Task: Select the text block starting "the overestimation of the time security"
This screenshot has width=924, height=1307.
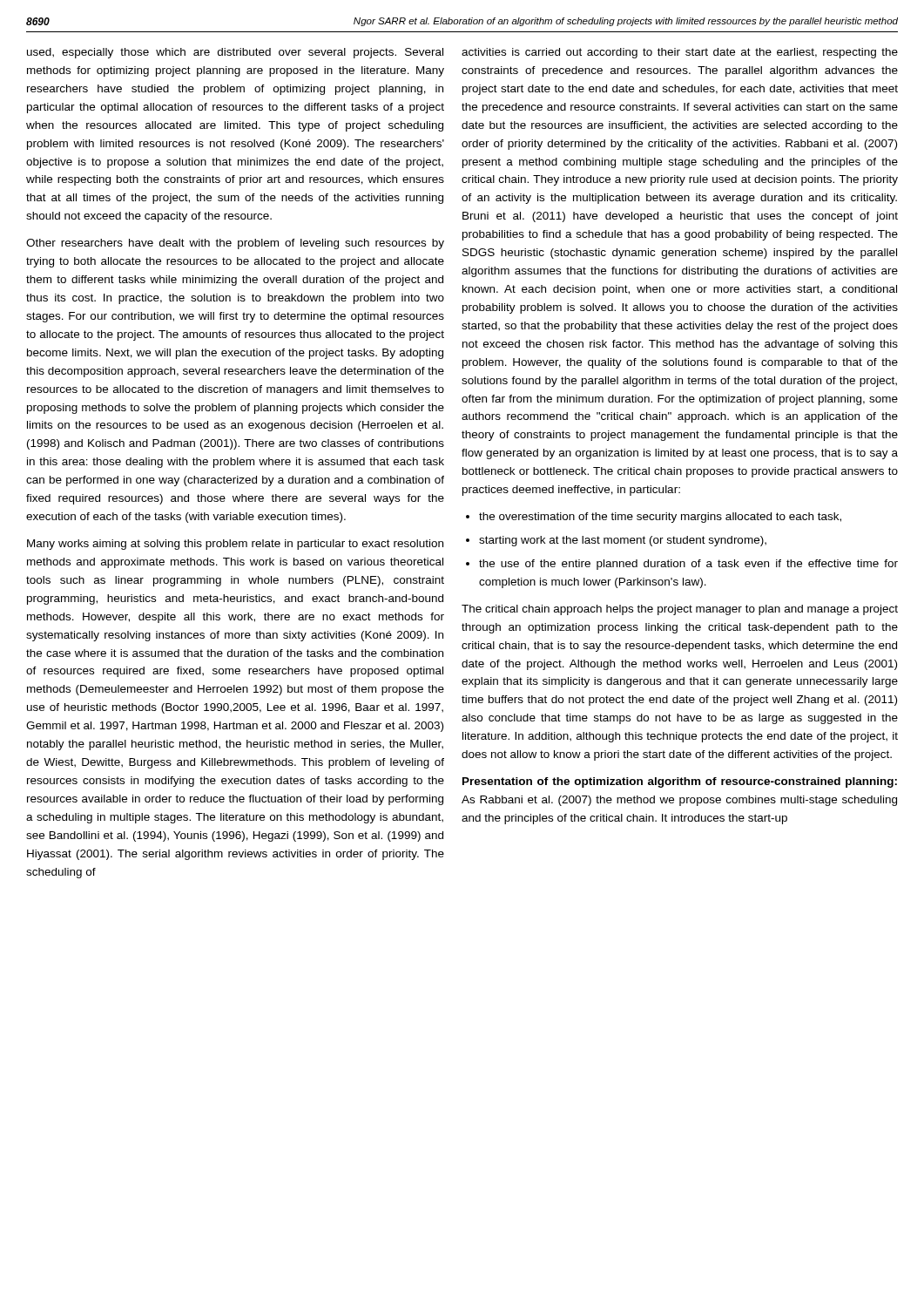Action: click(688, 517)
